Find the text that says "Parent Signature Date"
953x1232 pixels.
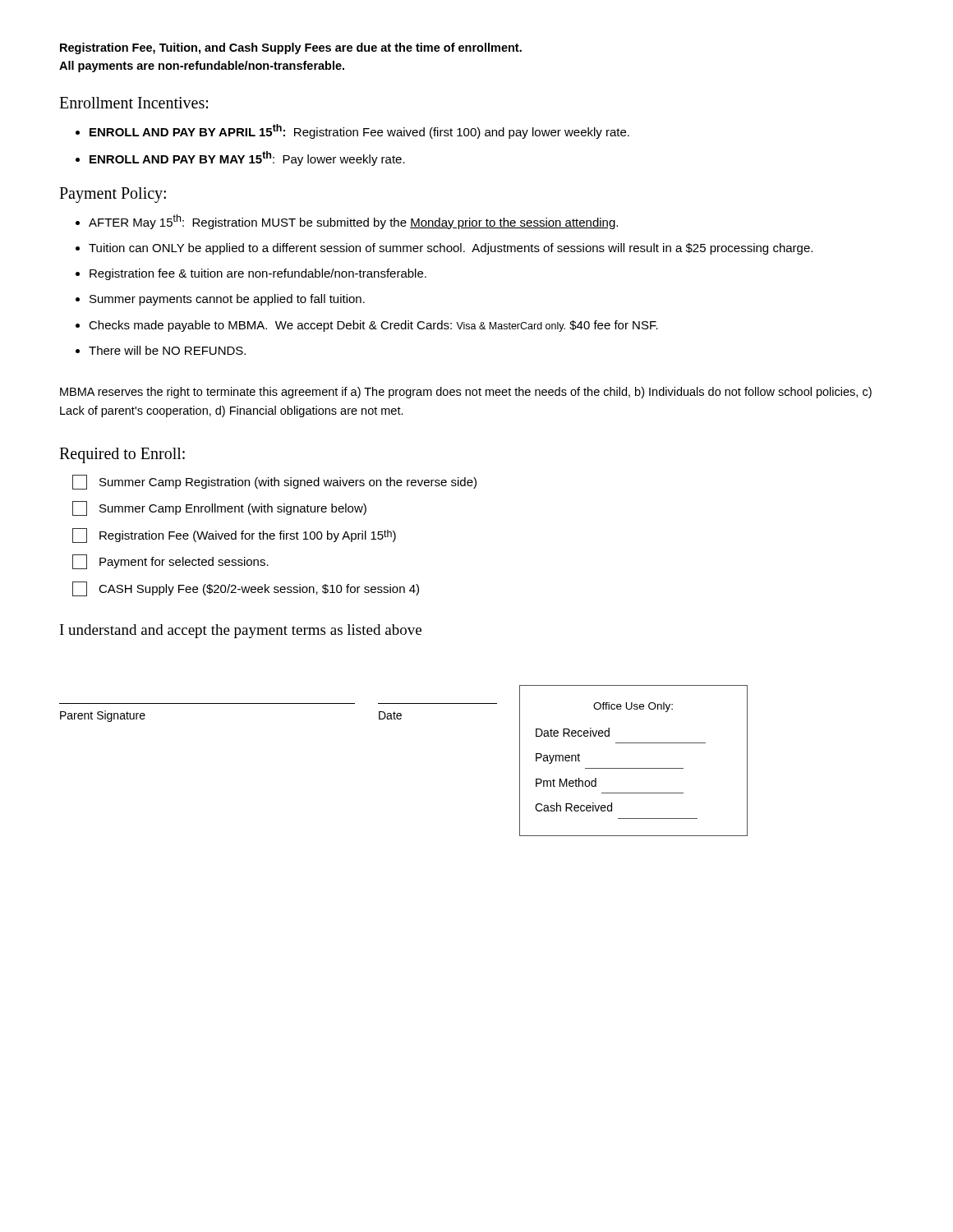click(x=278, y=715)
